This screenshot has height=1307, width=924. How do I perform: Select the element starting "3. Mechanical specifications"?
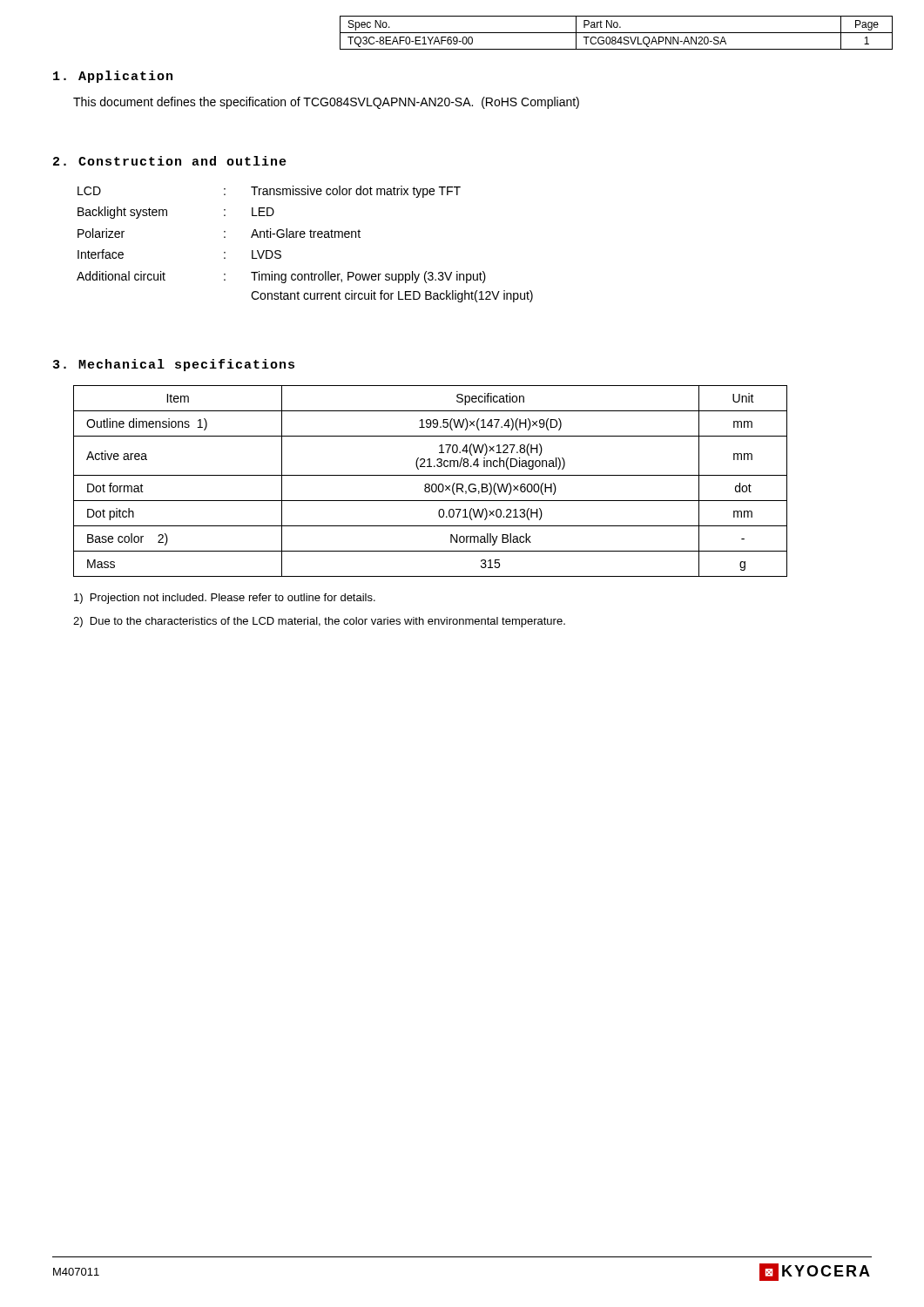pyautogui.click(x=174, y=366)
